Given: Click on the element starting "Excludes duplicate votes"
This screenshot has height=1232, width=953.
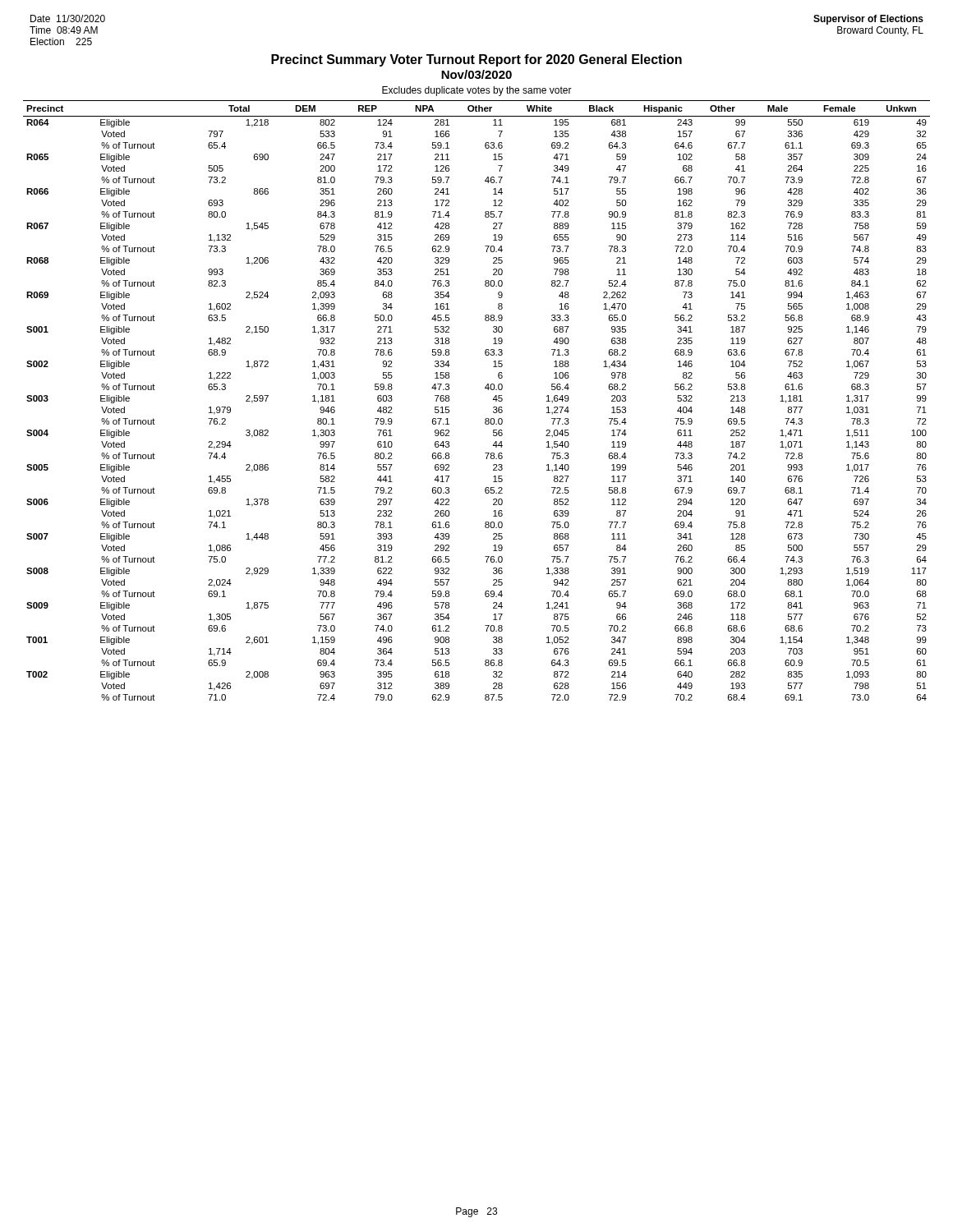Looking at the screenshot, I should point(476,90).
